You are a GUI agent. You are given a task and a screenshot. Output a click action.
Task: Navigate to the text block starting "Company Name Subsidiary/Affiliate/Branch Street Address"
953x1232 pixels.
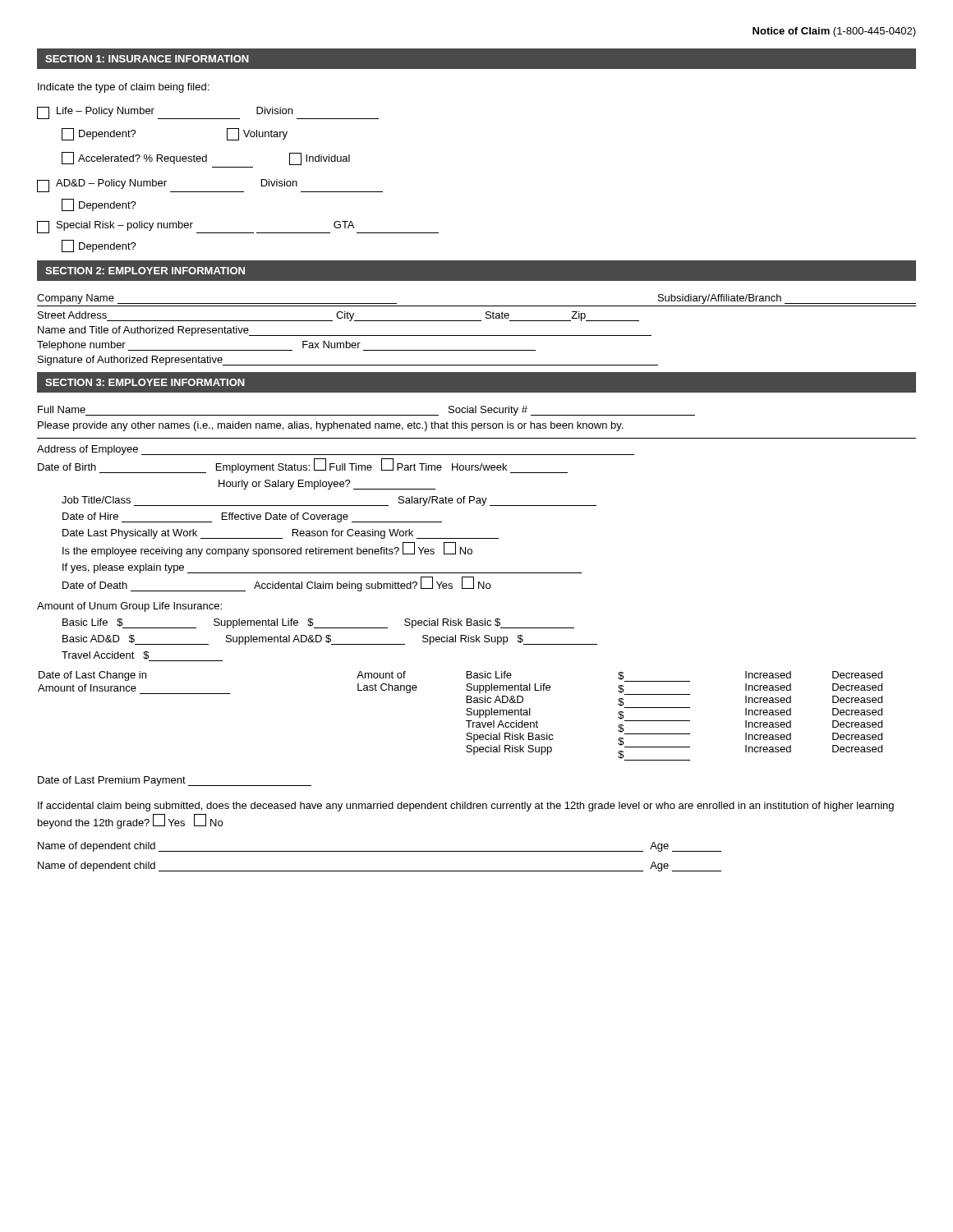[x=476, y=329]
